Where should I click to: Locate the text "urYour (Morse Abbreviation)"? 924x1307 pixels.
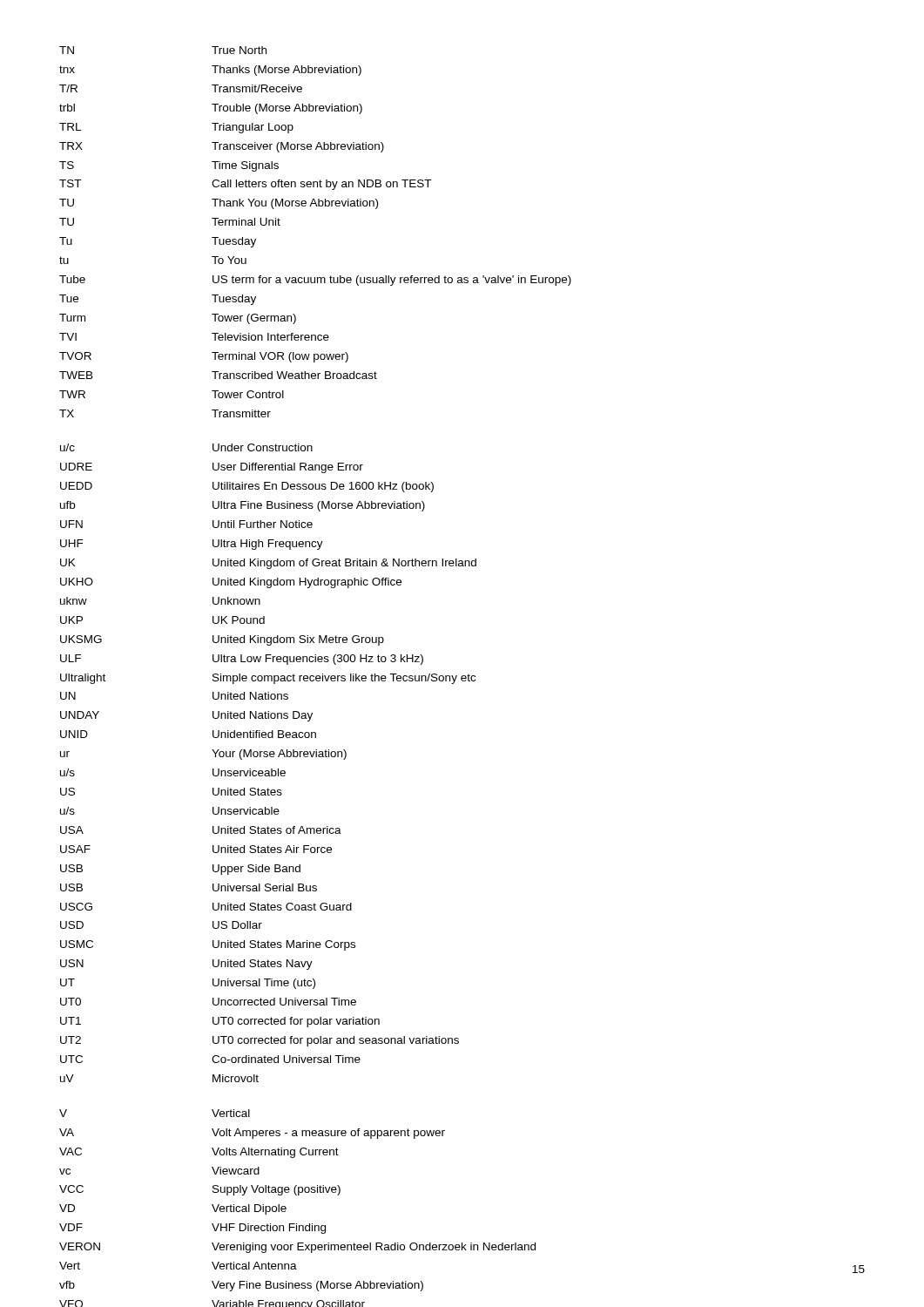[x=64, y=754]
